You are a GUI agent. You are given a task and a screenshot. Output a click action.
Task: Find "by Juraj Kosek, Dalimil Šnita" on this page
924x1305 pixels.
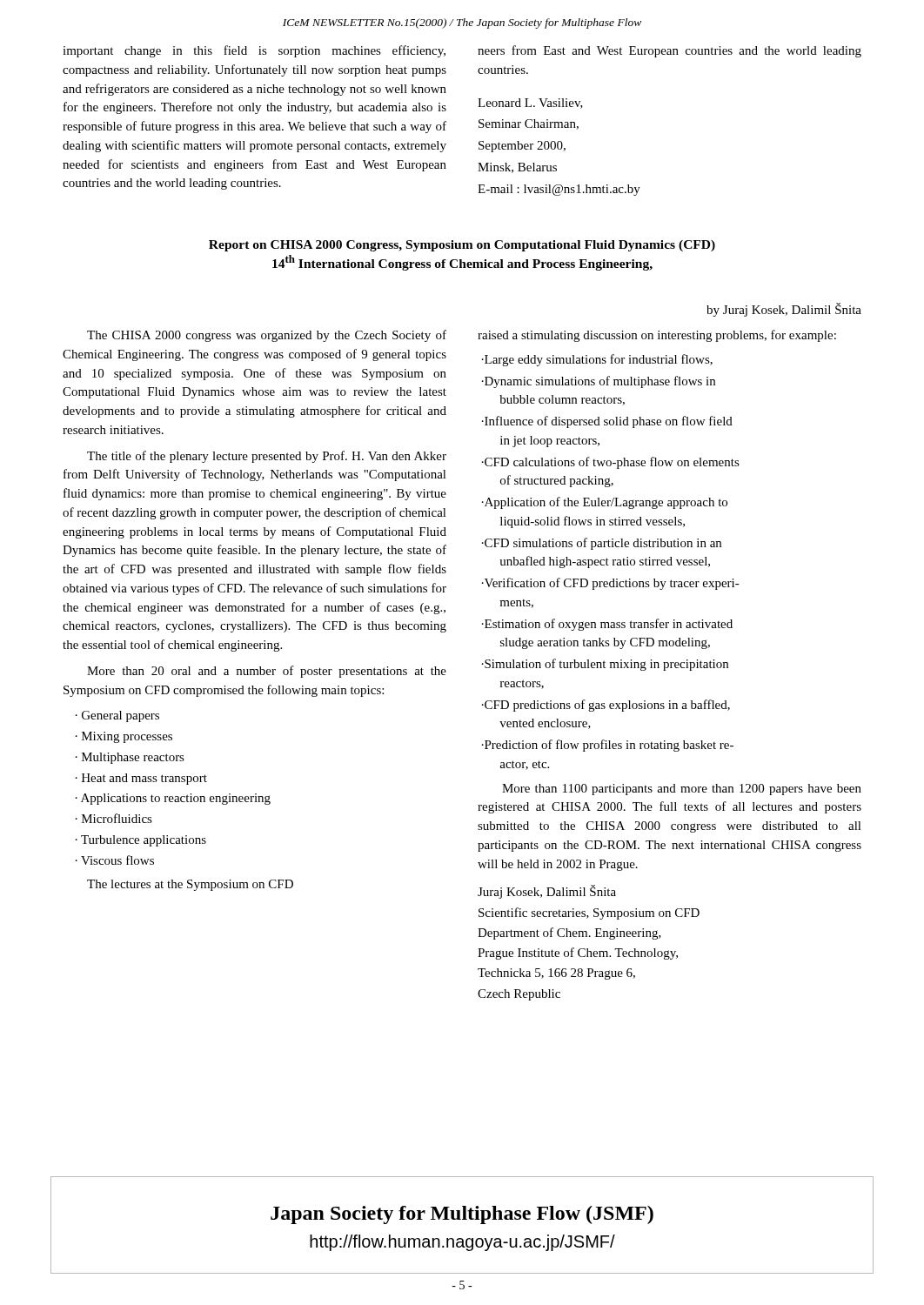pos(784,310)
